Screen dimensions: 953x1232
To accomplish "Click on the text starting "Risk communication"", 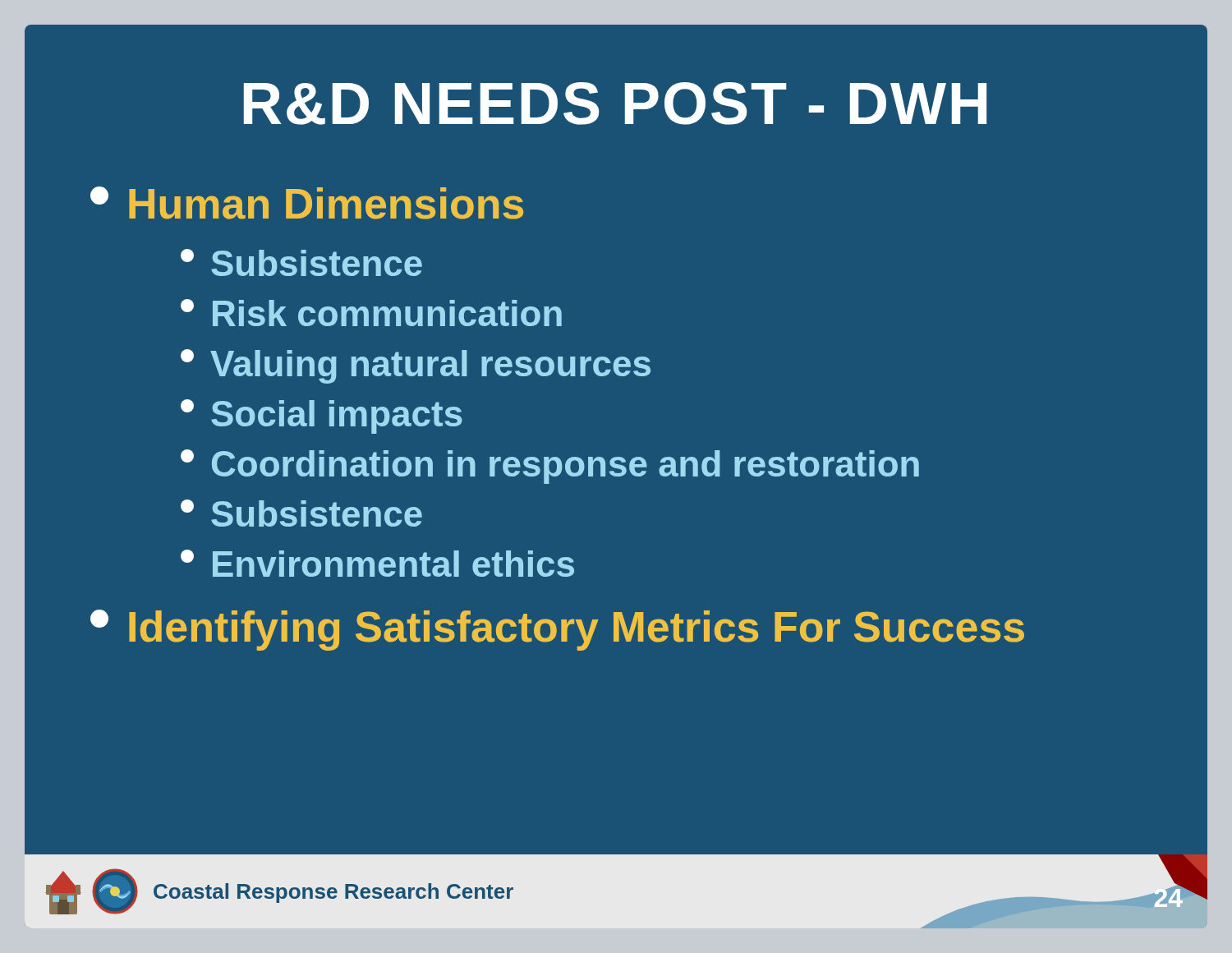I will 372,314.
